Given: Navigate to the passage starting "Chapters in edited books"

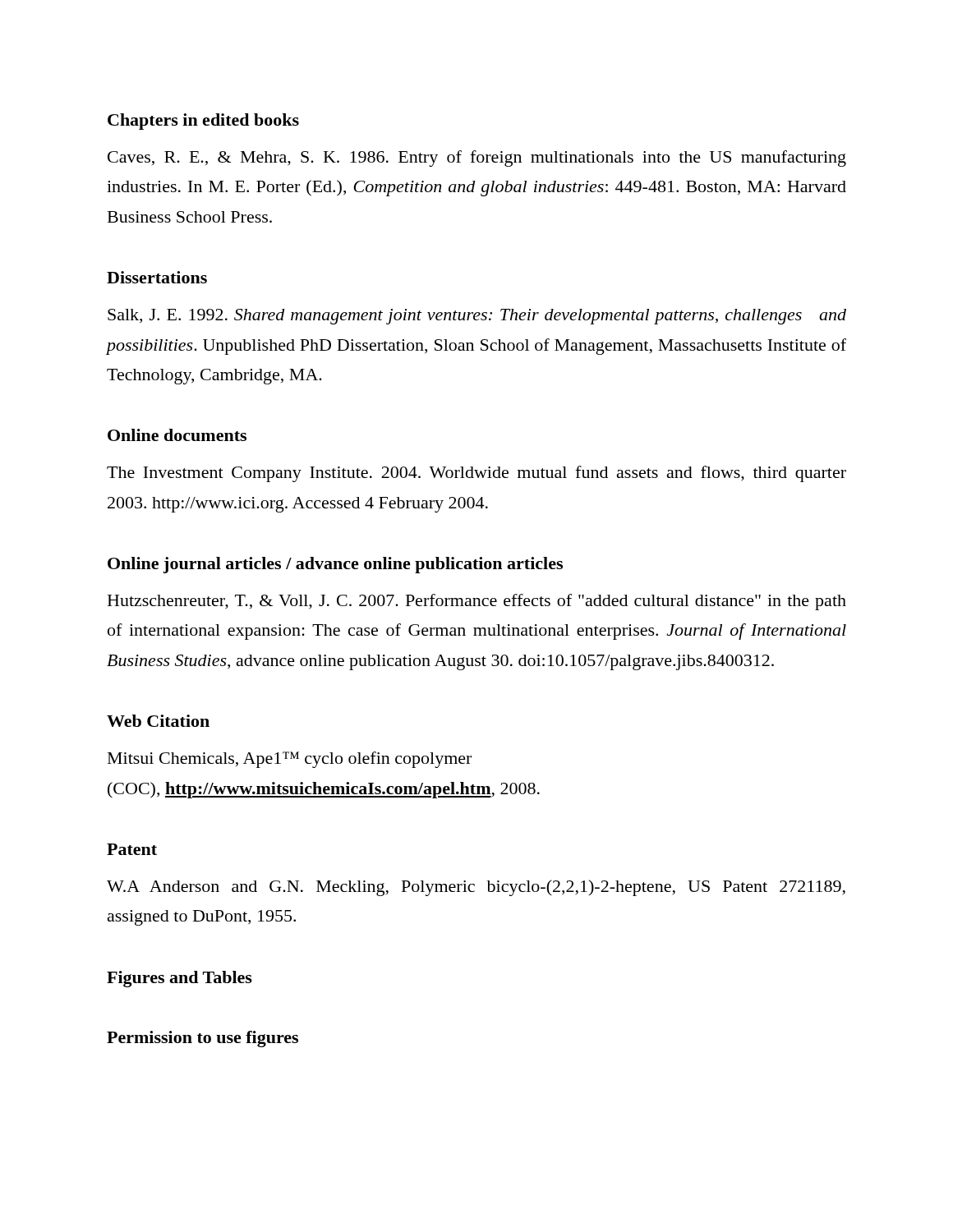Looking at the screenshot, I should coord(203,120).
